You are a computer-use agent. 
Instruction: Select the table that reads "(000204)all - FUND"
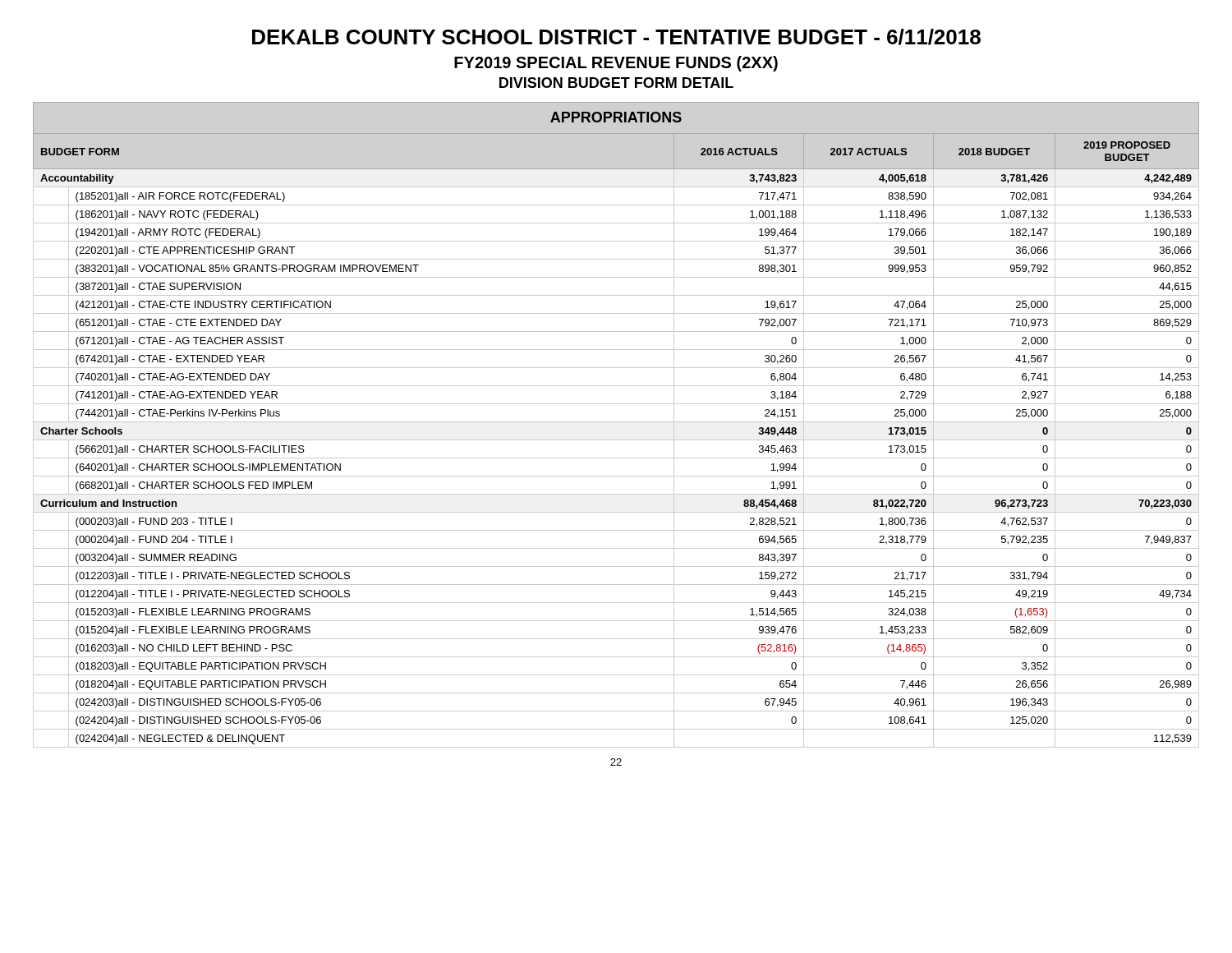coord(616,440)
